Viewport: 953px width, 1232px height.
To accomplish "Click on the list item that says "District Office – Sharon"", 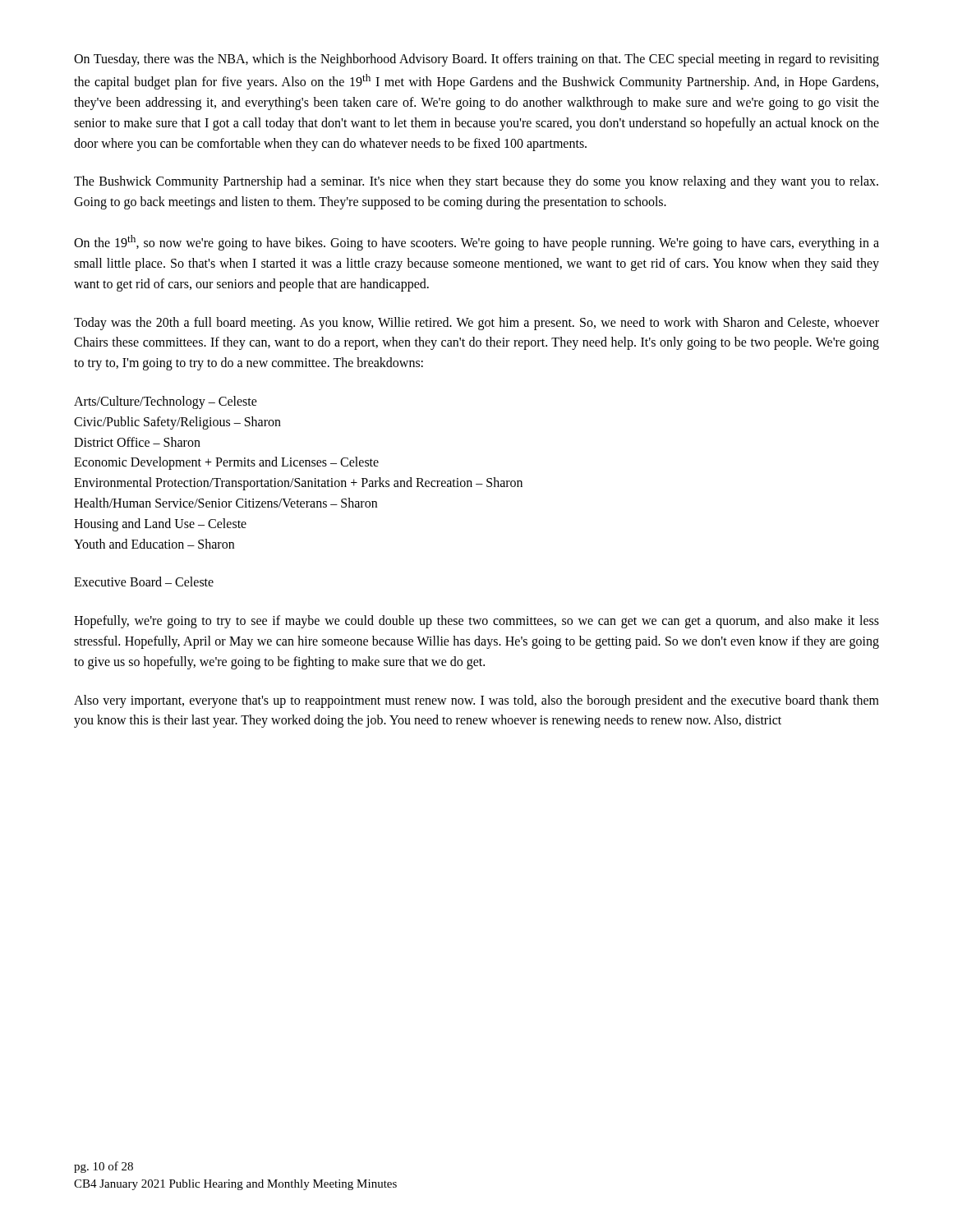I will click(137, 442).
